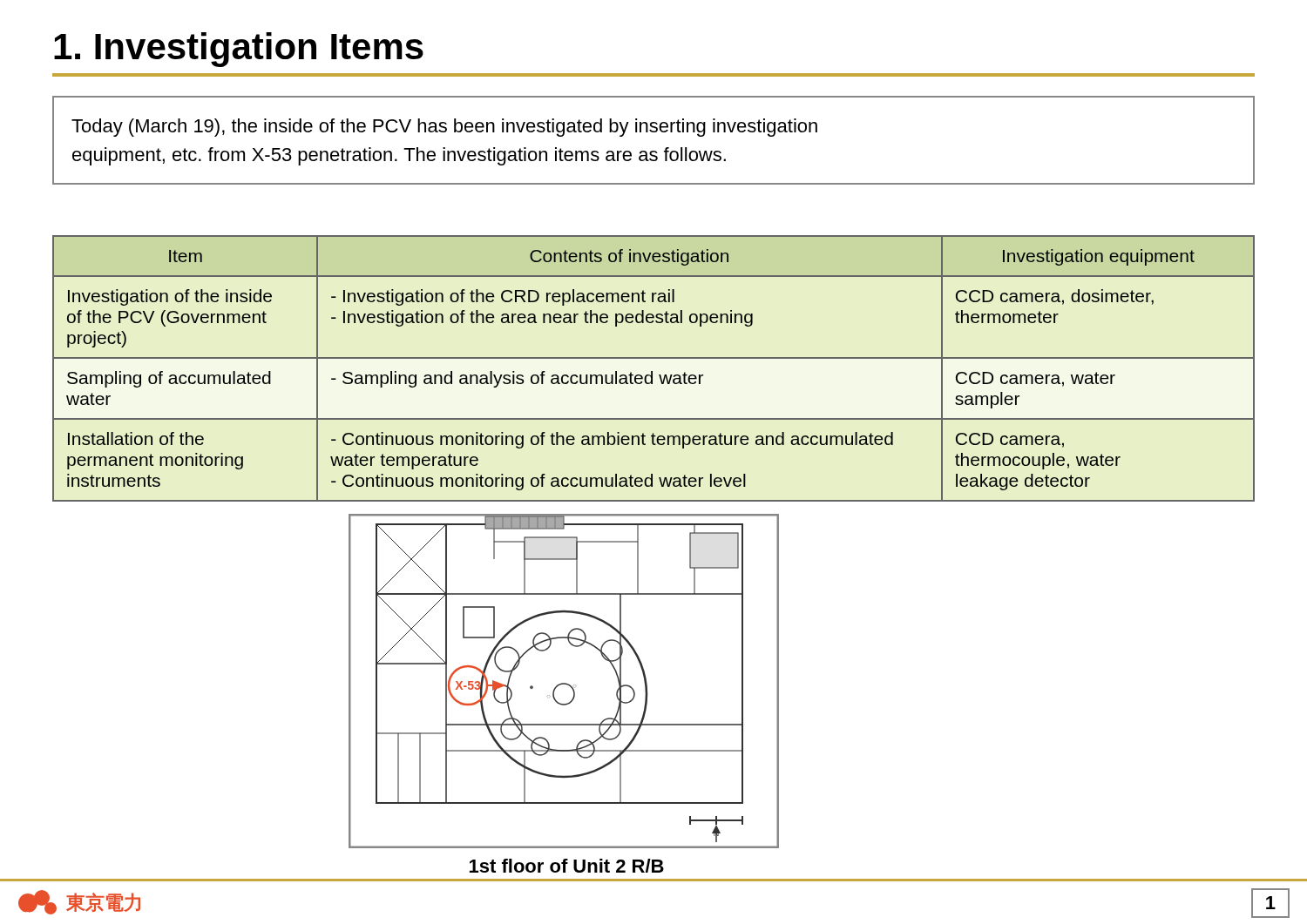This screenshot has height=924, width=1307.
Task: Find "1. Investigation Items" on this page
Action: pos(239,50)
